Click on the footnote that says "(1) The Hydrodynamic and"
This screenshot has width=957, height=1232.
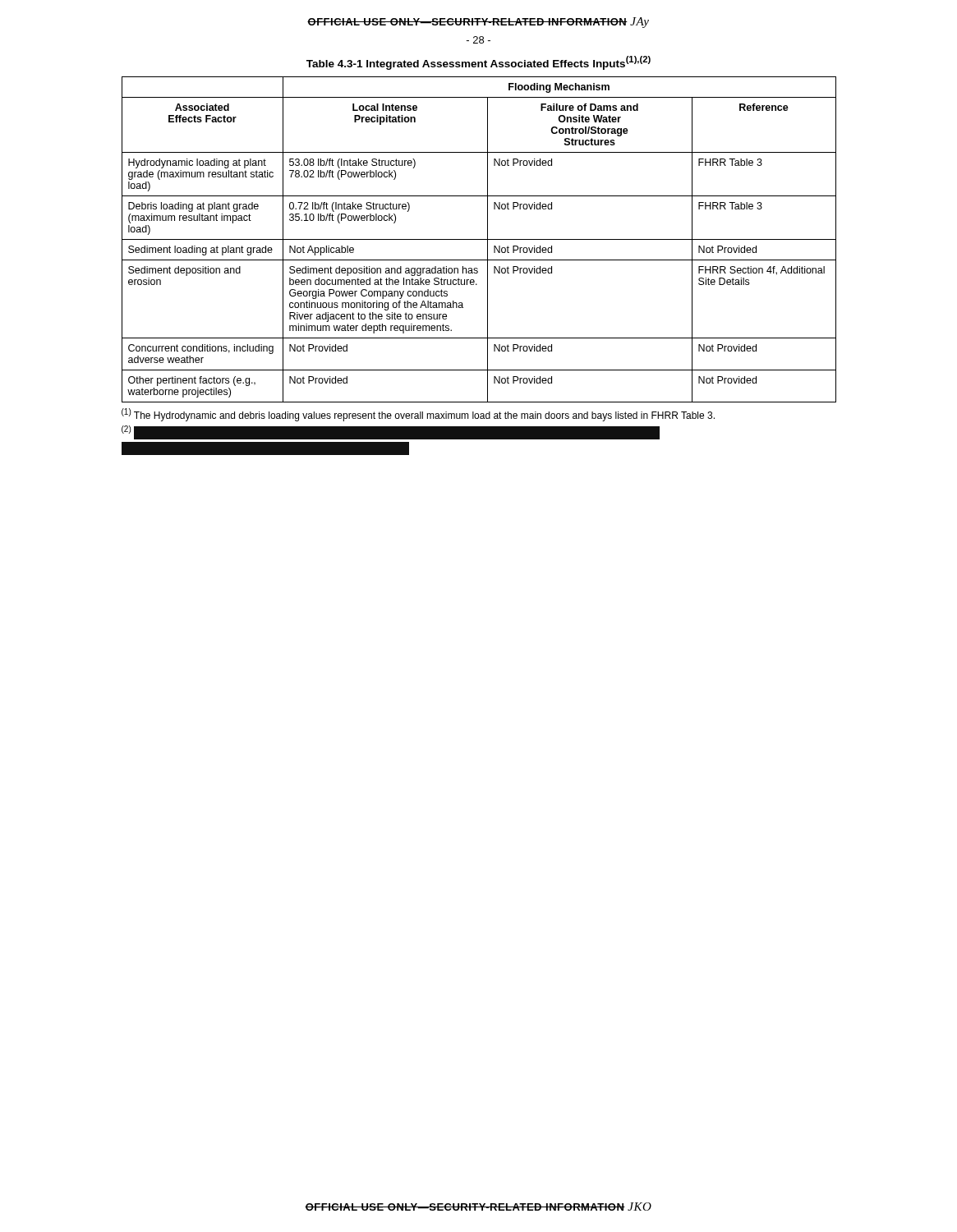click(418, 414)
